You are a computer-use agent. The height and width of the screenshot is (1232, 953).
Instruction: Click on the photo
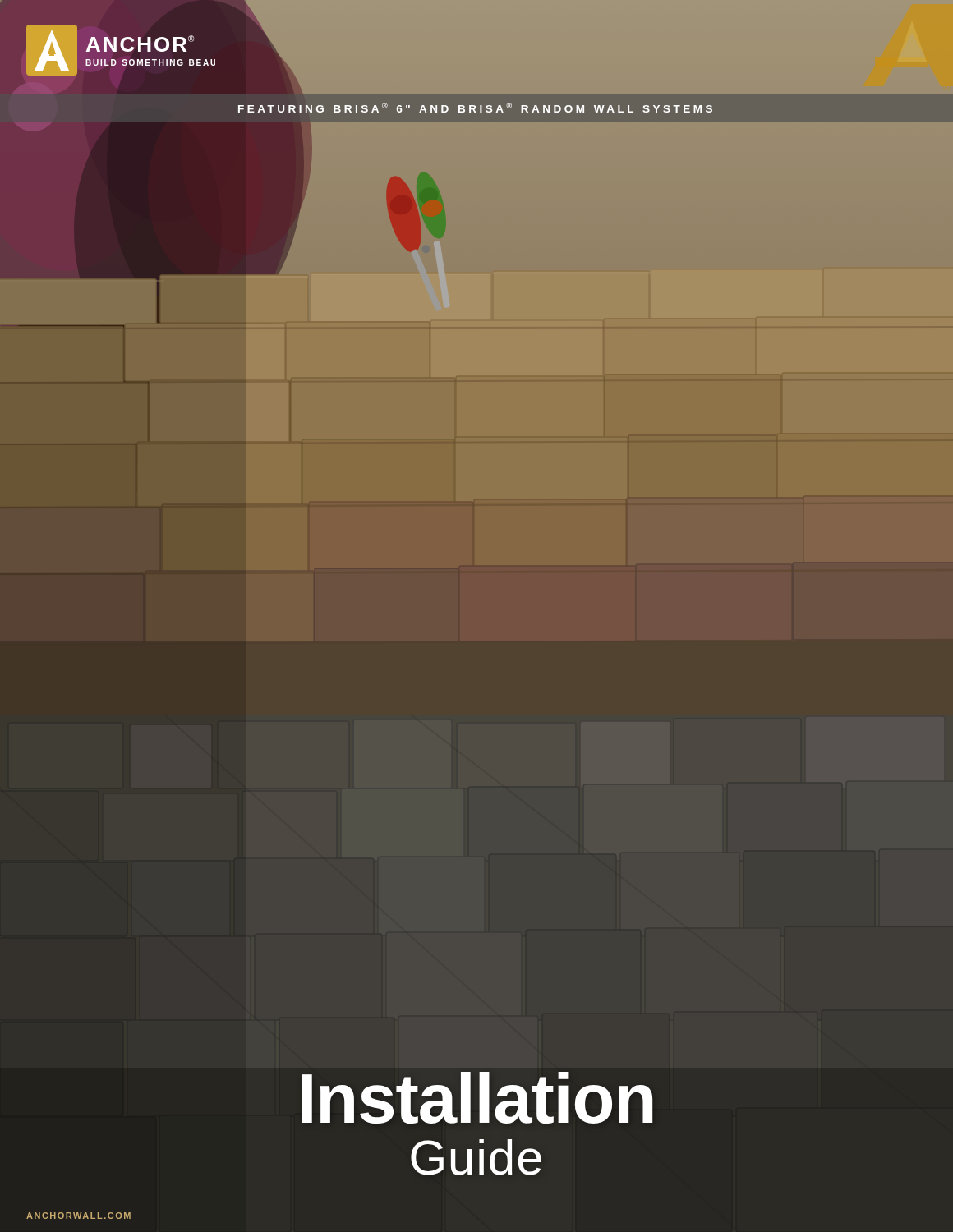click(x=476, y=616)
